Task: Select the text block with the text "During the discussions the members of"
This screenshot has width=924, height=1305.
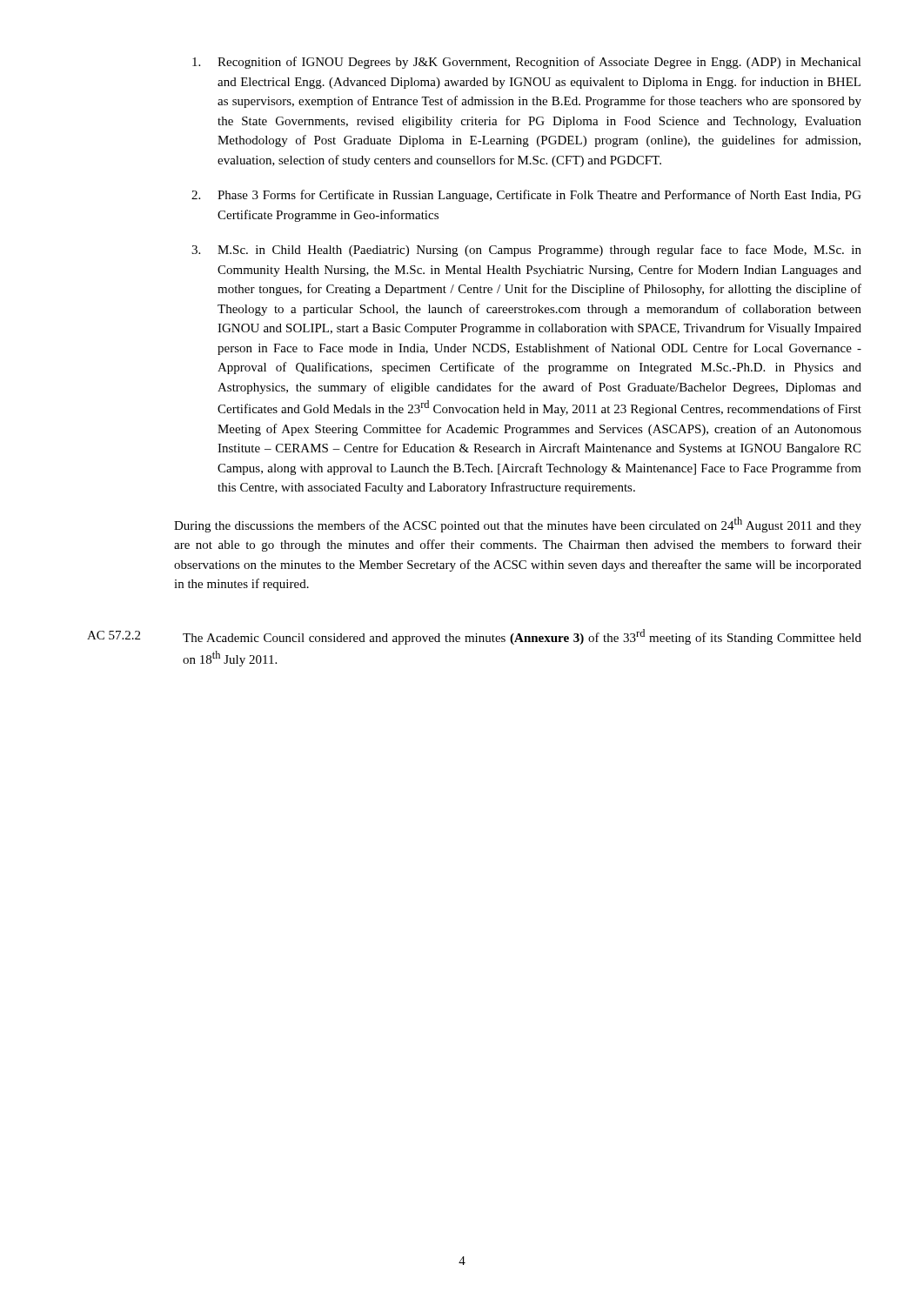Action: pos(518,553)
